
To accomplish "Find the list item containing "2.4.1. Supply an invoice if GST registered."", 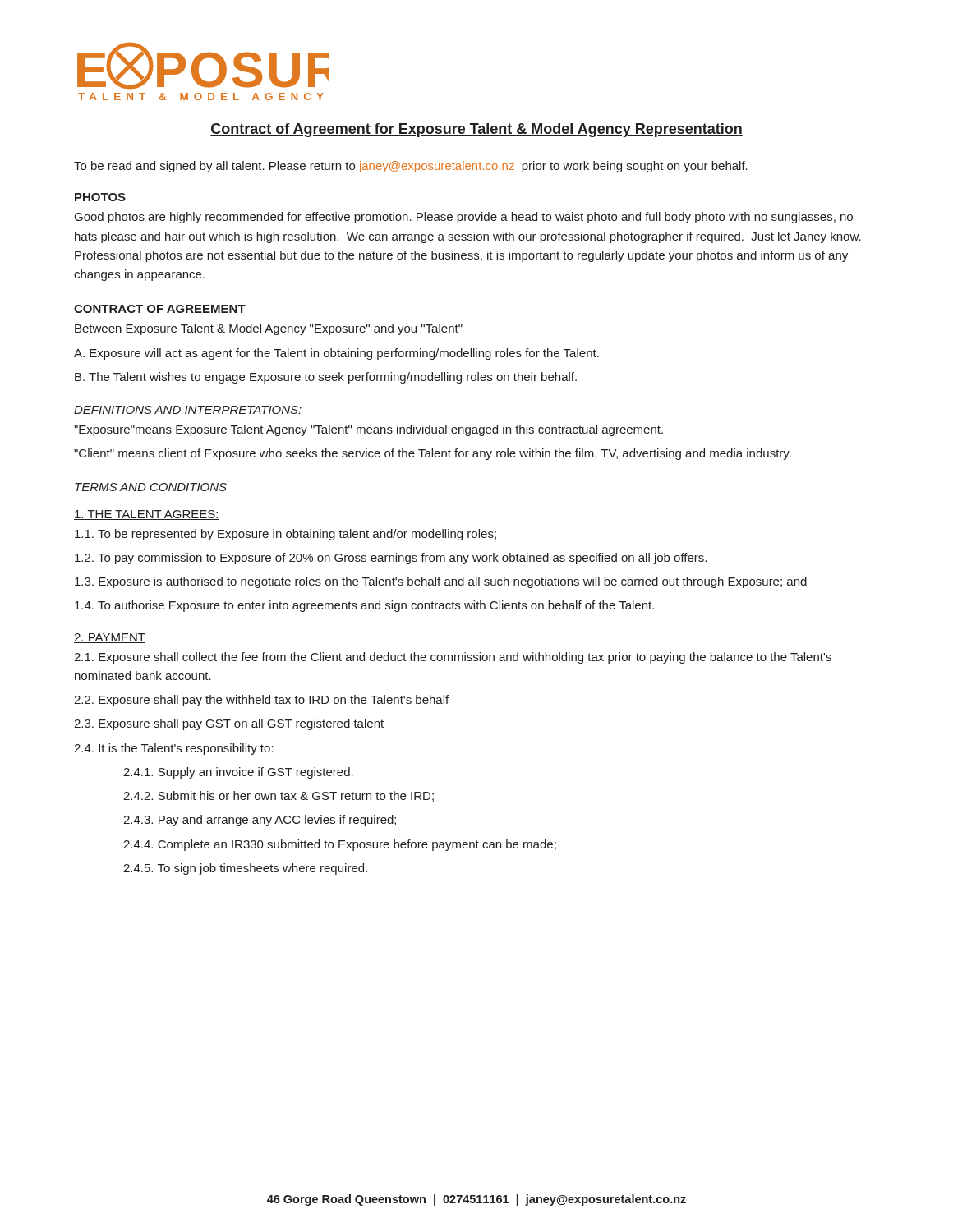I will click(x=239, y=771).
